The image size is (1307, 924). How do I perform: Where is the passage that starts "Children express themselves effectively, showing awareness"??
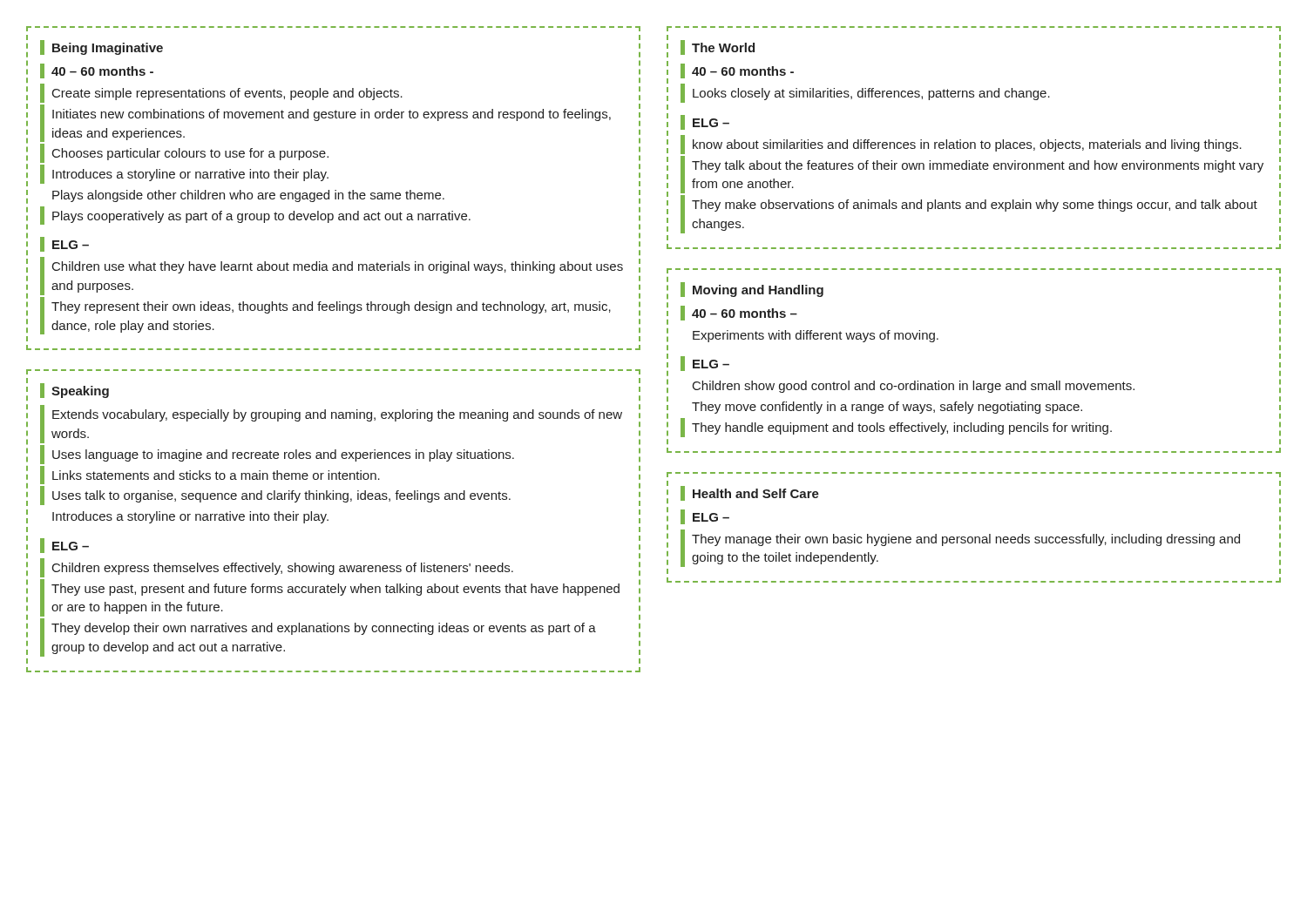[333, 567]
